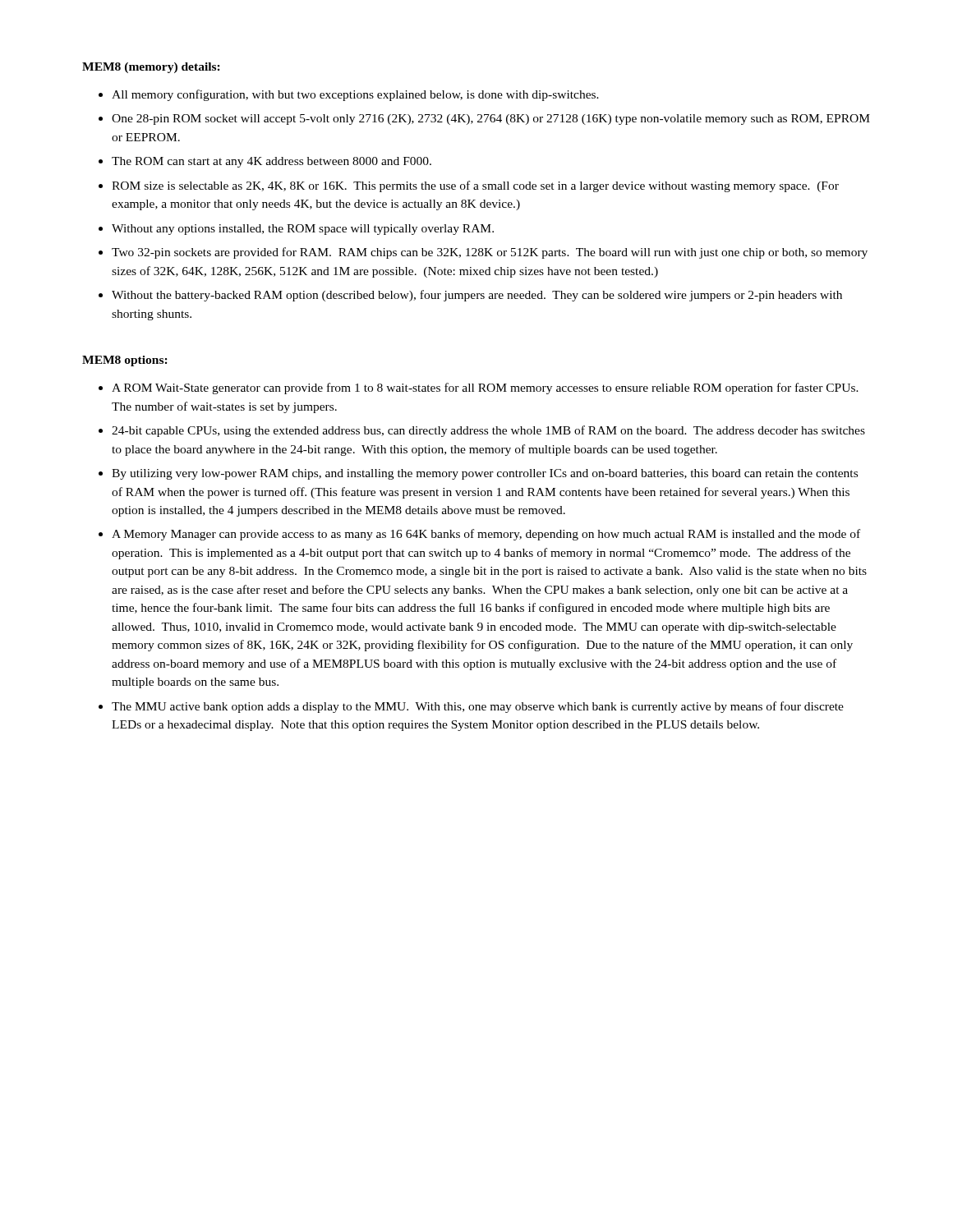Select the list item that reads "The MMU active bank option adds a display"
The width and height of the screenshot is (953, 1232).
[x=478, y=715]
